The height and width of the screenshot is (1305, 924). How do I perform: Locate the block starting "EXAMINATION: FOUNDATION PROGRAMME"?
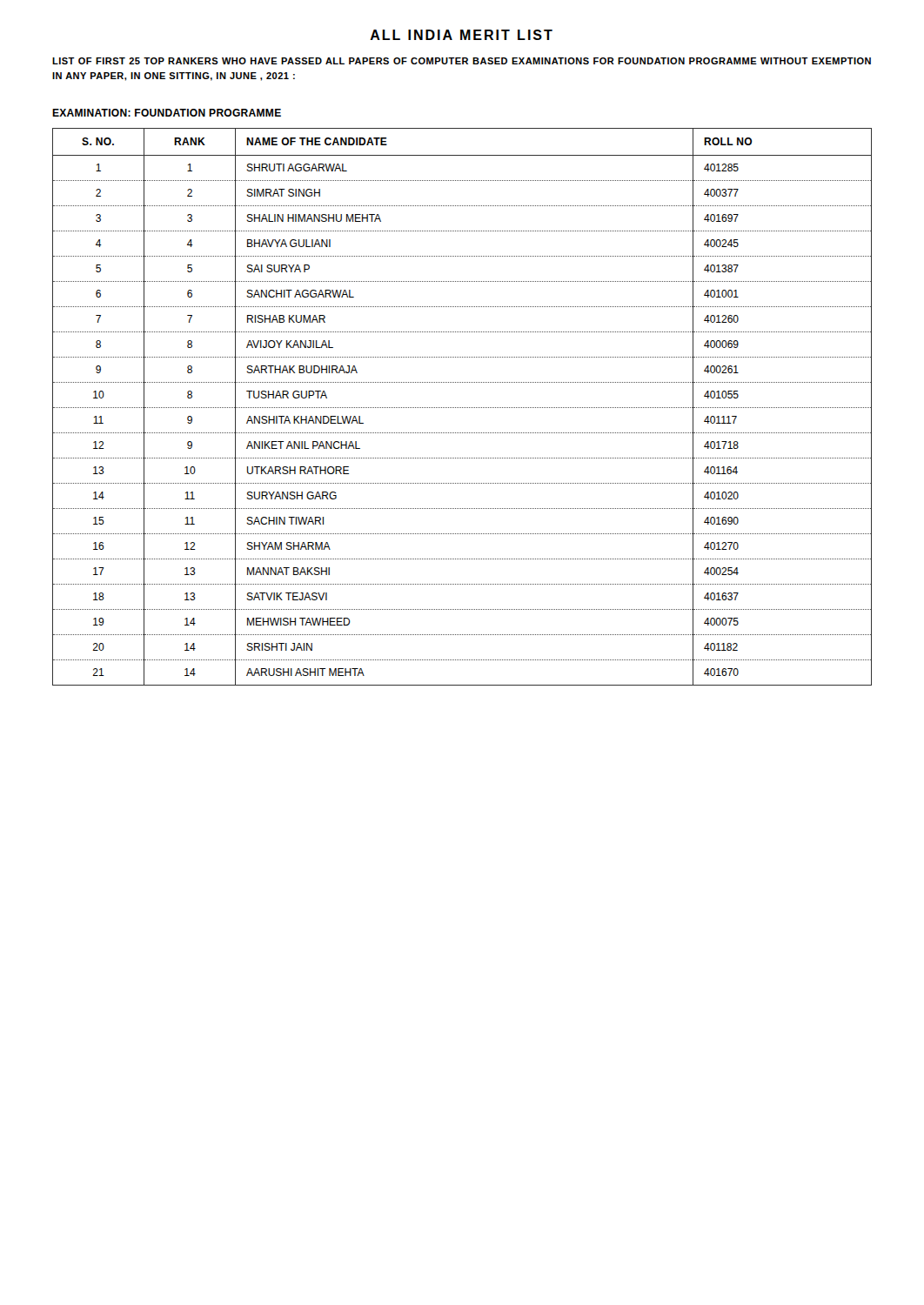click(167, 113)
